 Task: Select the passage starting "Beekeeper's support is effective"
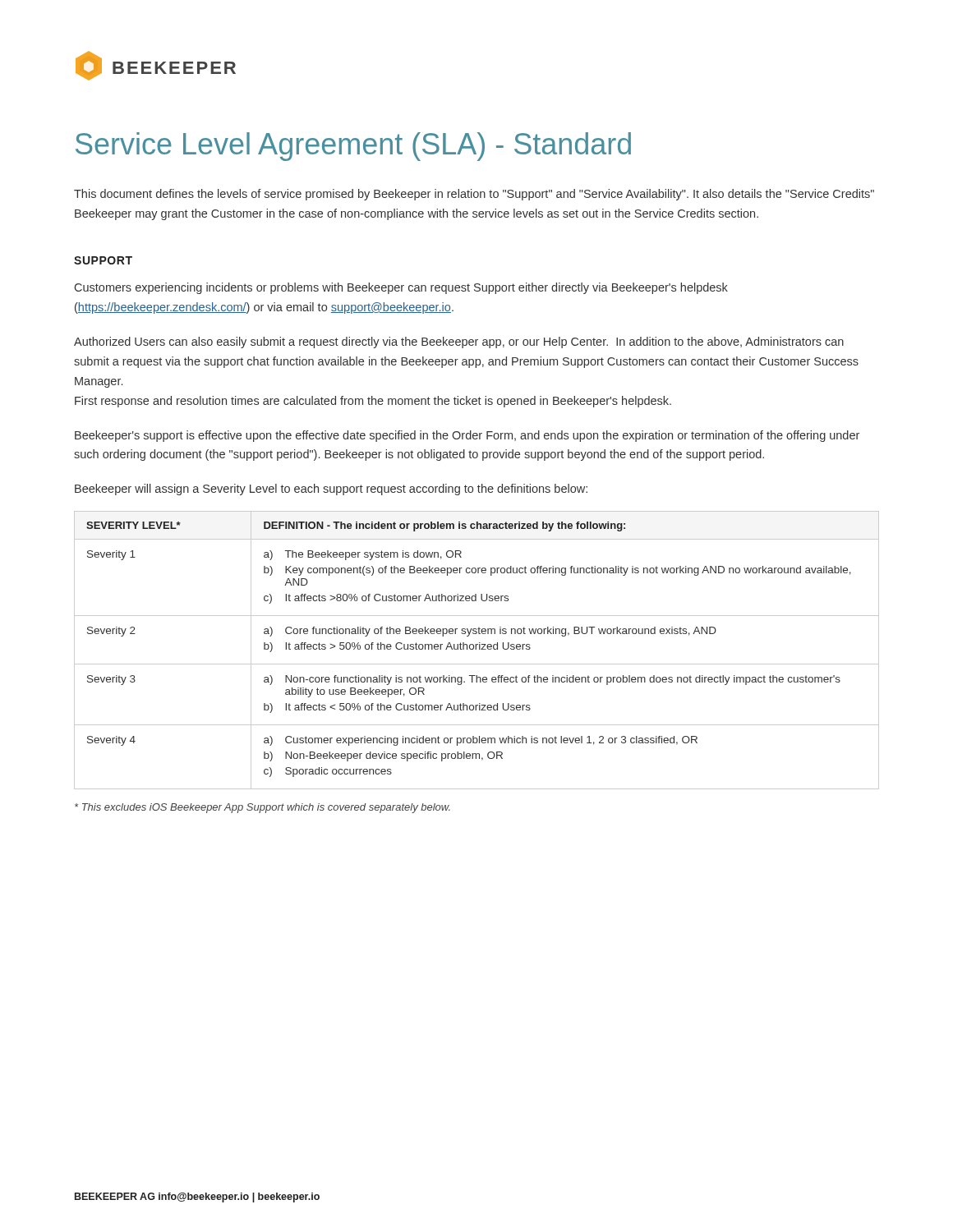[x=467, y=445]
